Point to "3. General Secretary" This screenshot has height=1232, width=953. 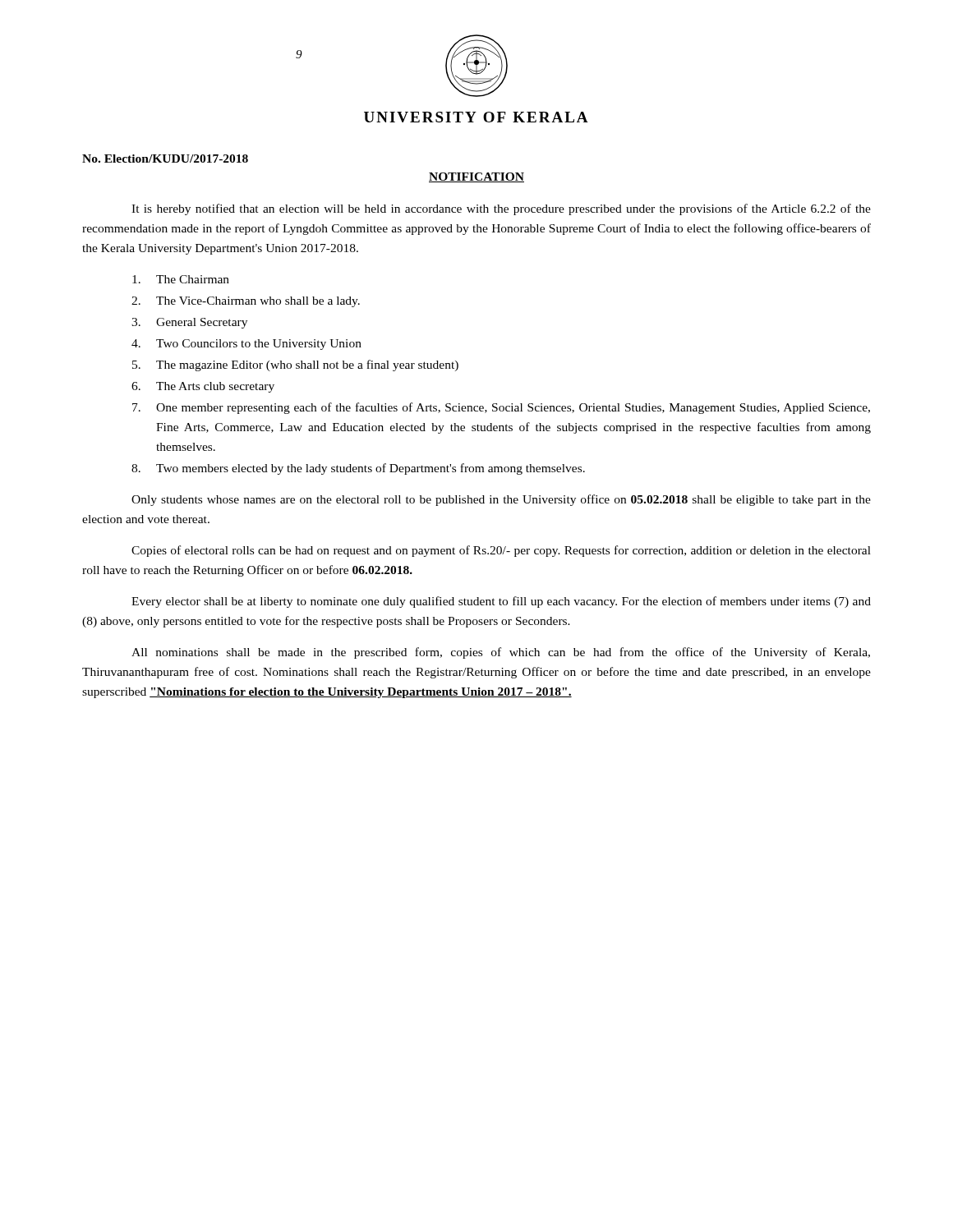(x=189, y=323)
